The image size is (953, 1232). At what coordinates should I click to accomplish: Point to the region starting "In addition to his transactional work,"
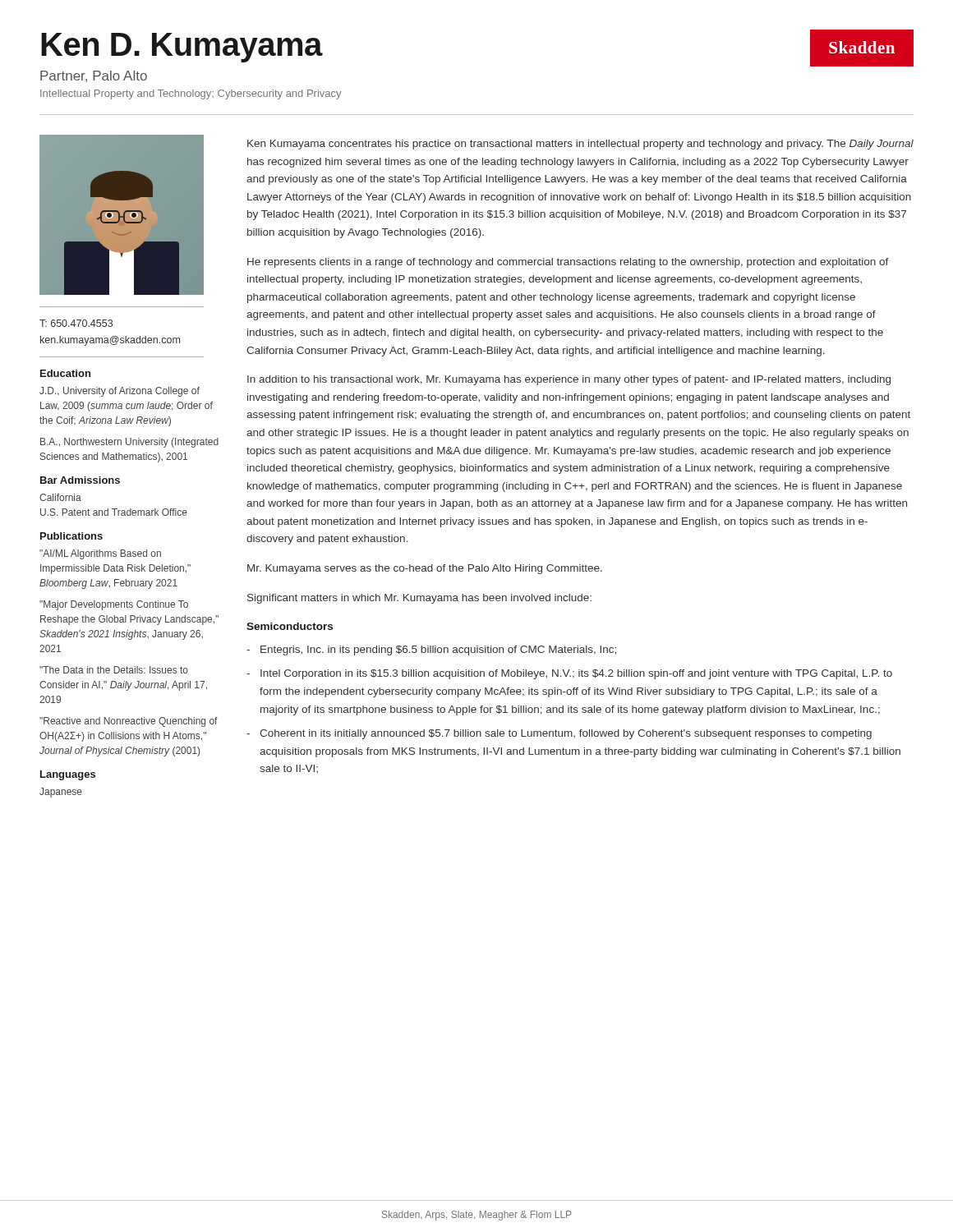pyautogui.click(x=580, y=459)
